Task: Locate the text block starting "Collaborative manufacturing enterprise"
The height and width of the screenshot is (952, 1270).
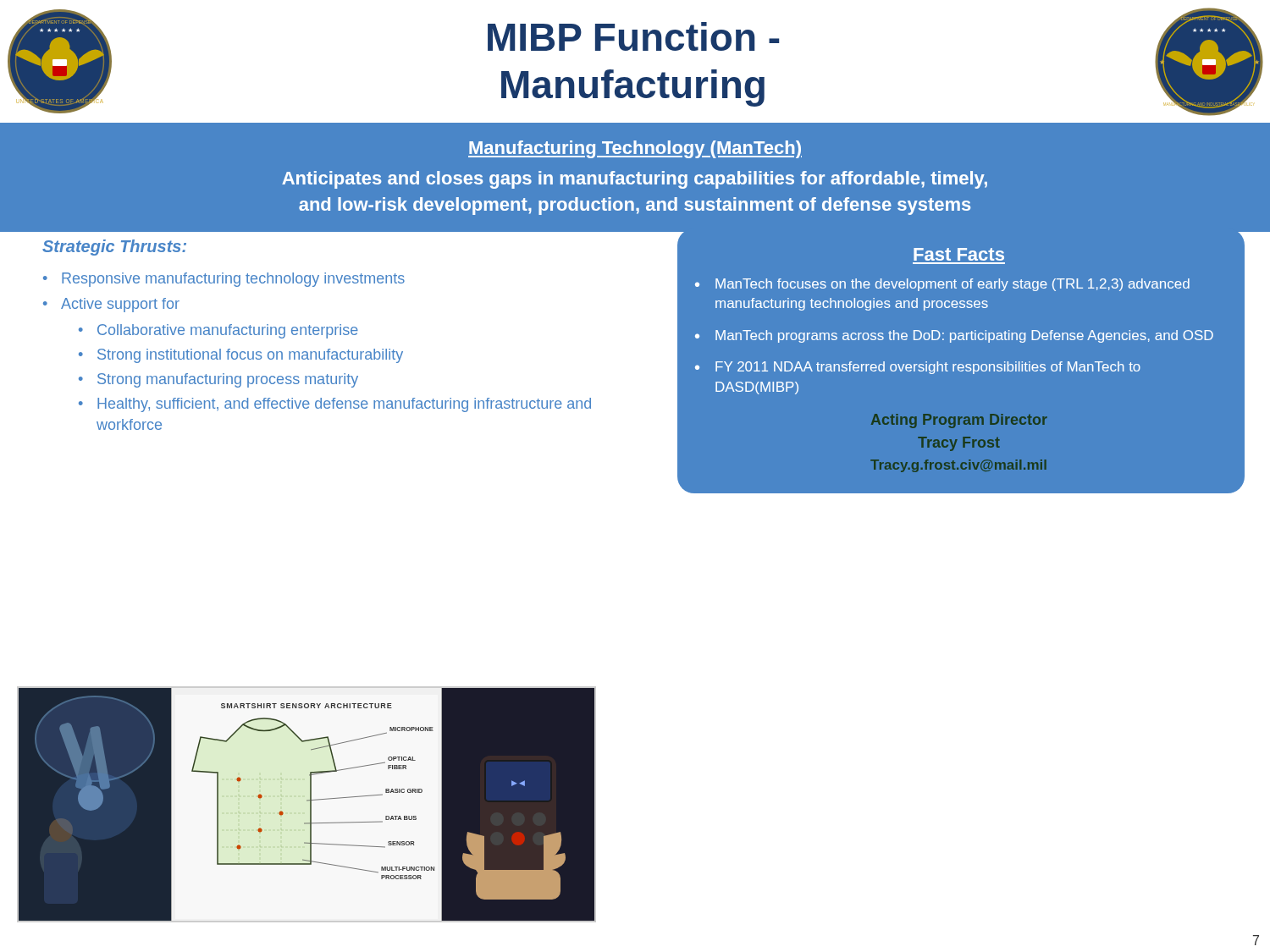Action: pos(227,330)
